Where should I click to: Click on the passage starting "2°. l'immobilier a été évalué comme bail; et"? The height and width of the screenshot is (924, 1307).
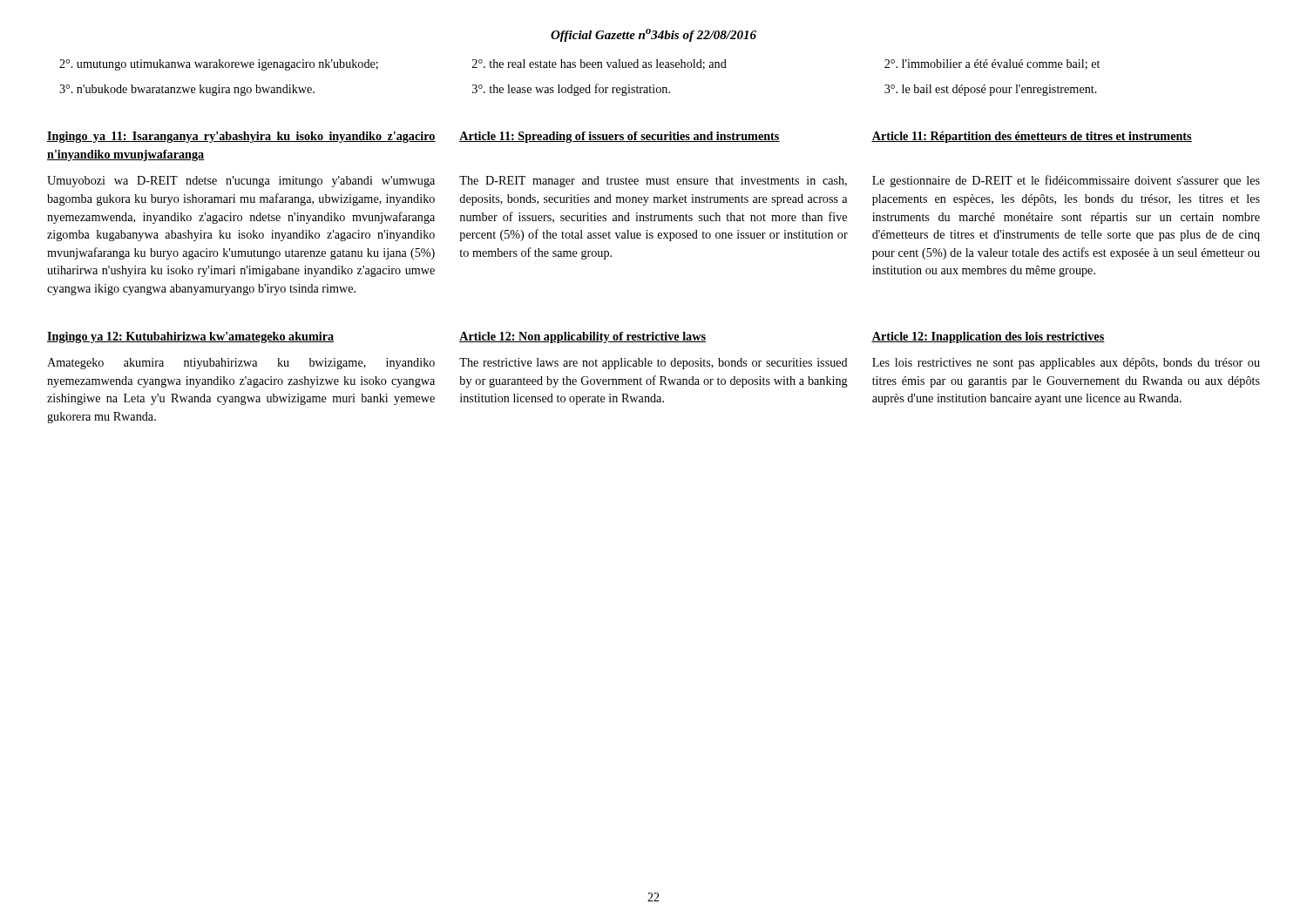pos(992,64)
